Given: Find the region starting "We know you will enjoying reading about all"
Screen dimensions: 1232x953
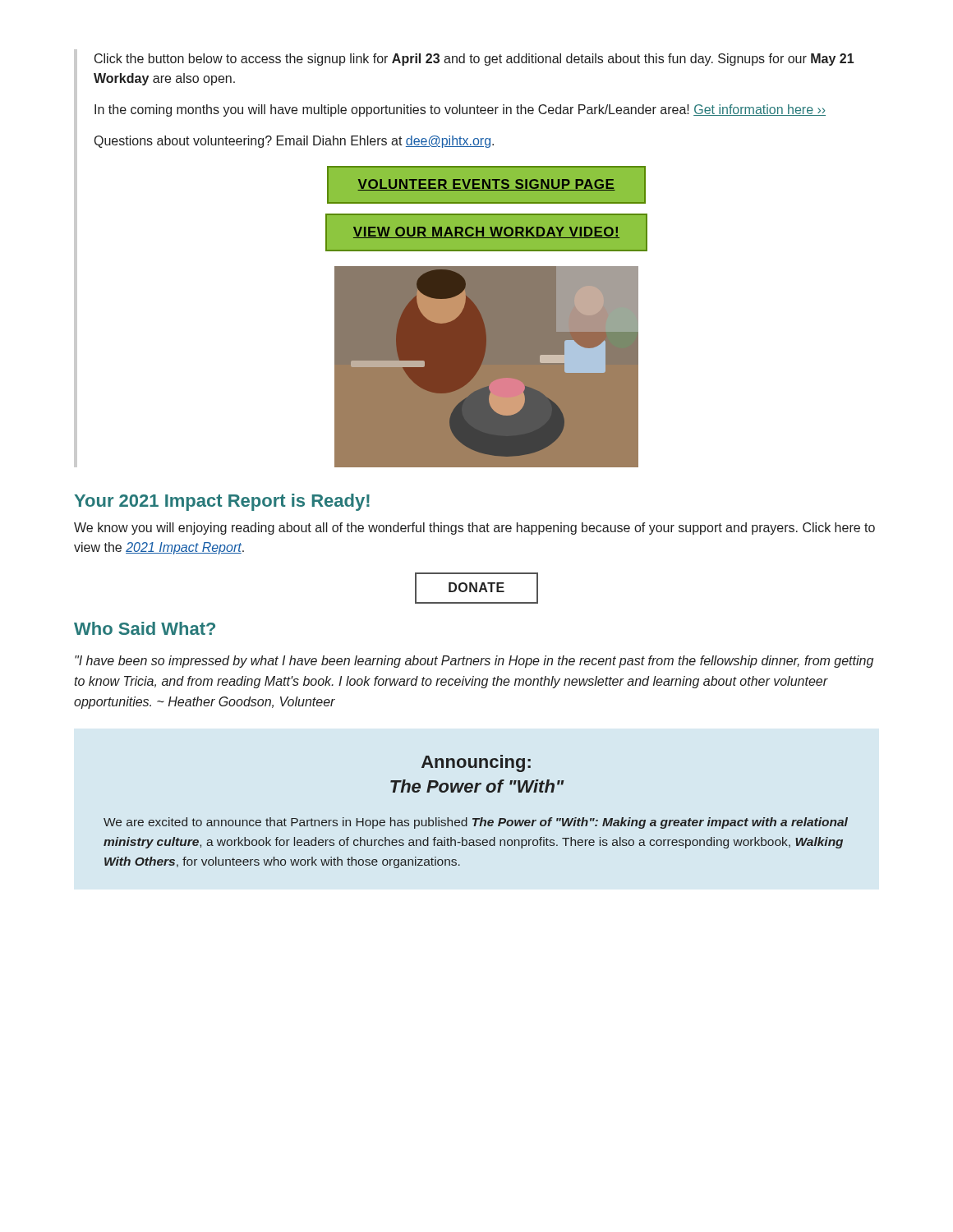Looking at the screenshot, I should (475, 538).
